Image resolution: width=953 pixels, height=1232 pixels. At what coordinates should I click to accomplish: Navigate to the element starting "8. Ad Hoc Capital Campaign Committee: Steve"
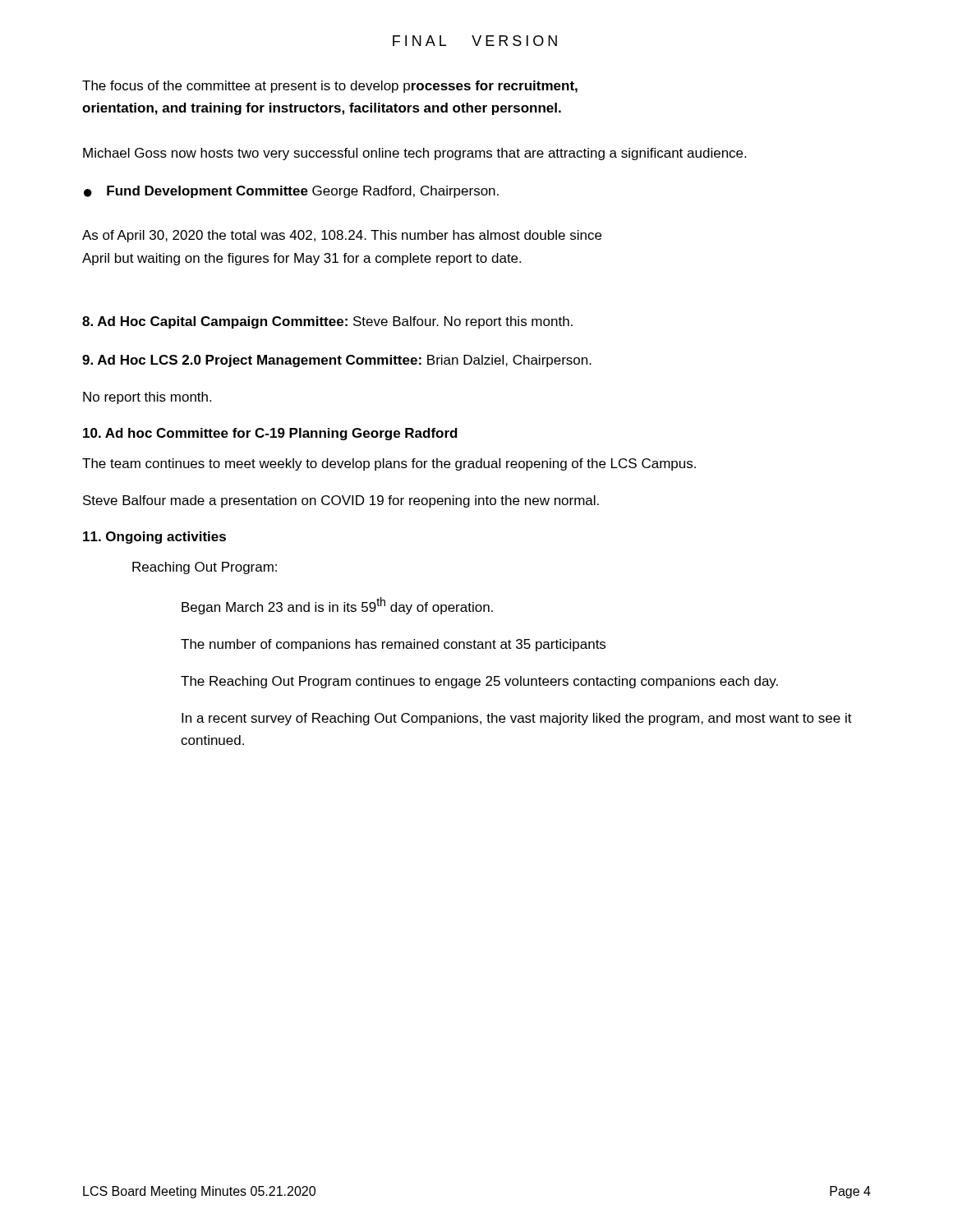328,321
